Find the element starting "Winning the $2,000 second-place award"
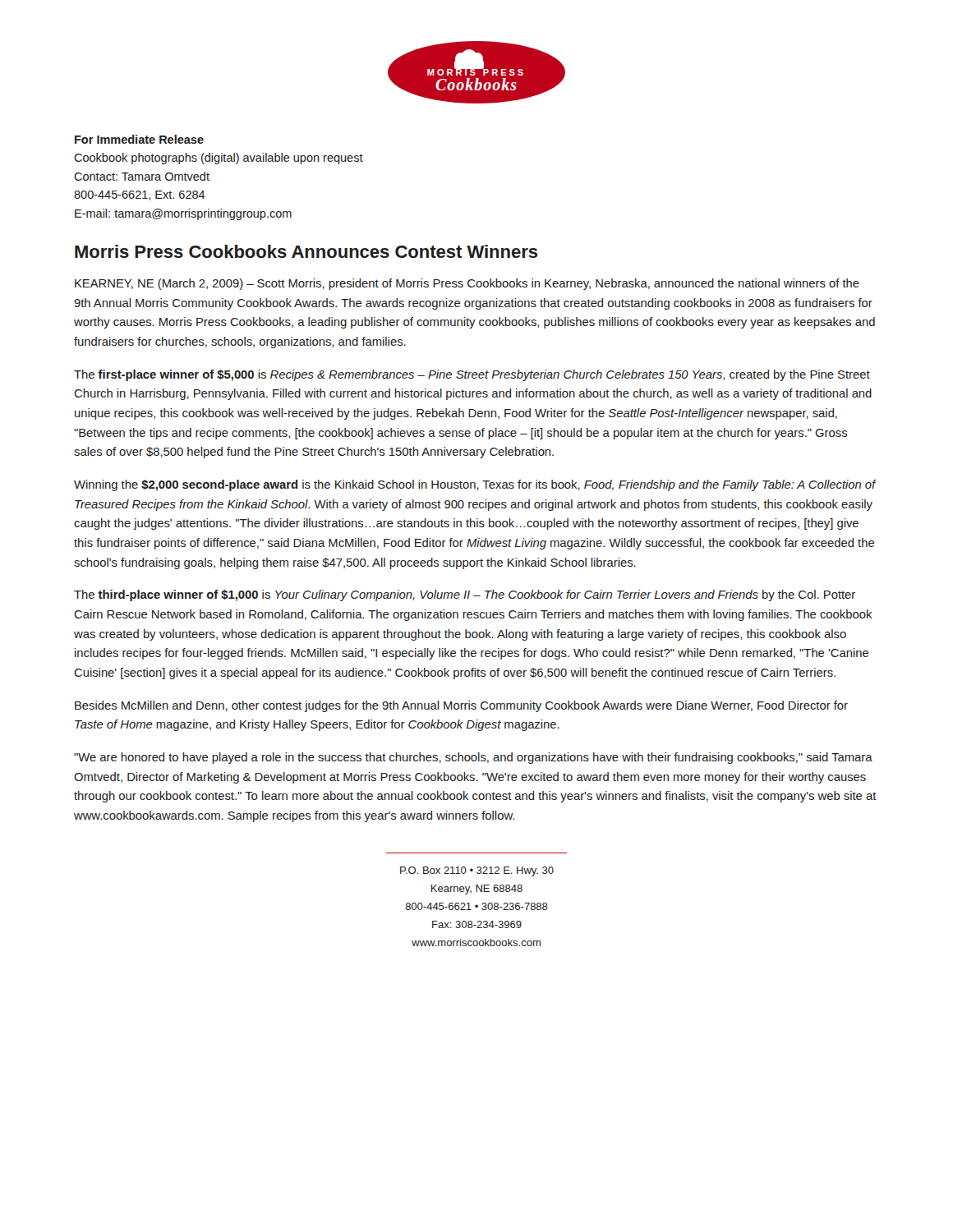The height and width of the screenshot is (1232, 953). pyautogui.click(x=475, y=523)
